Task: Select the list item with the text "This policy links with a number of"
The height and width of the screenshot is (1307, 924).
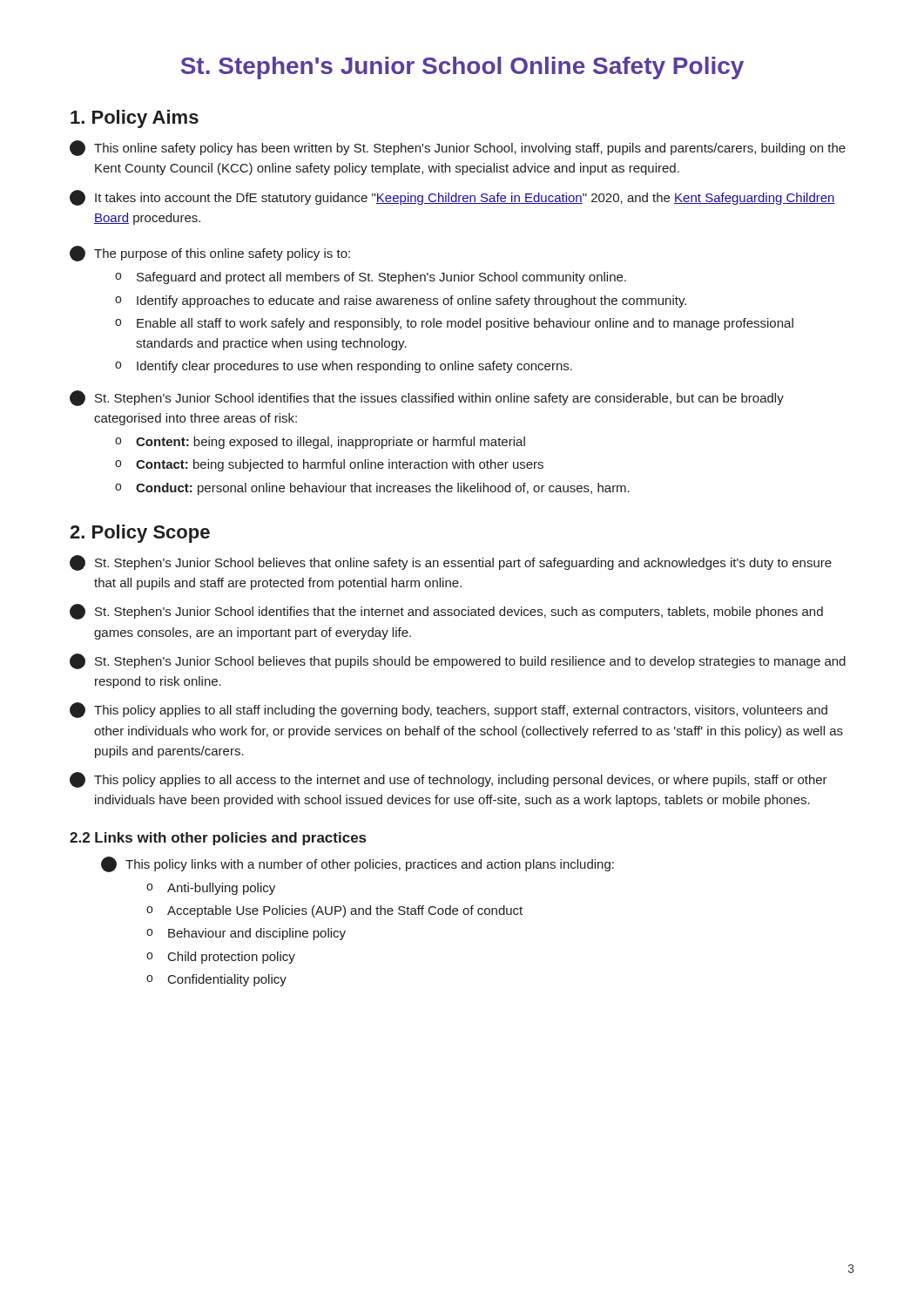Action: [478, 923]
